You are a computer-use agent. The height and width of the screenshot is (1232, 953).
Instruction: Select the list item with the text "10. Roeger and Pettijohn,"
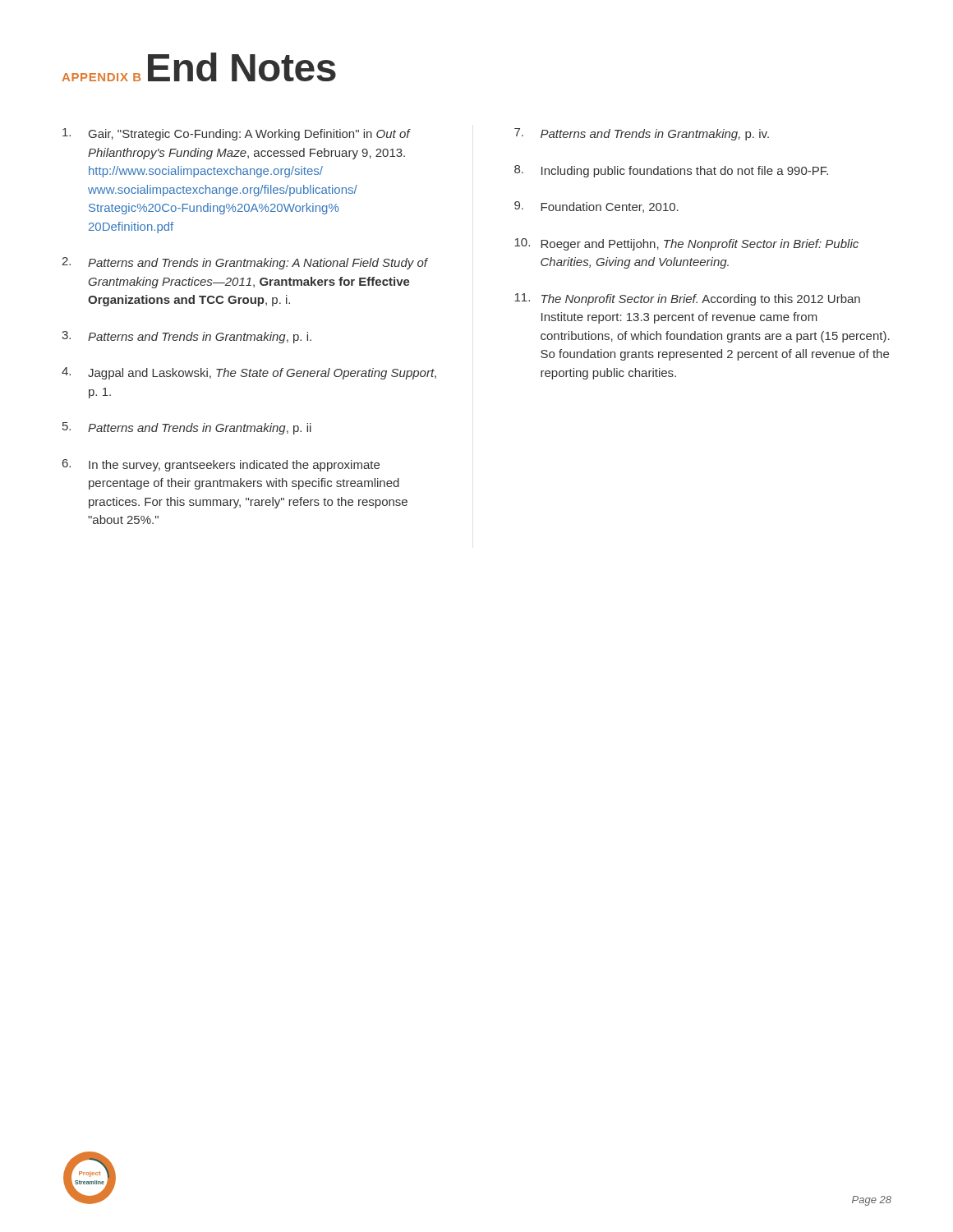pyautogui.click(x=703, y=253)
